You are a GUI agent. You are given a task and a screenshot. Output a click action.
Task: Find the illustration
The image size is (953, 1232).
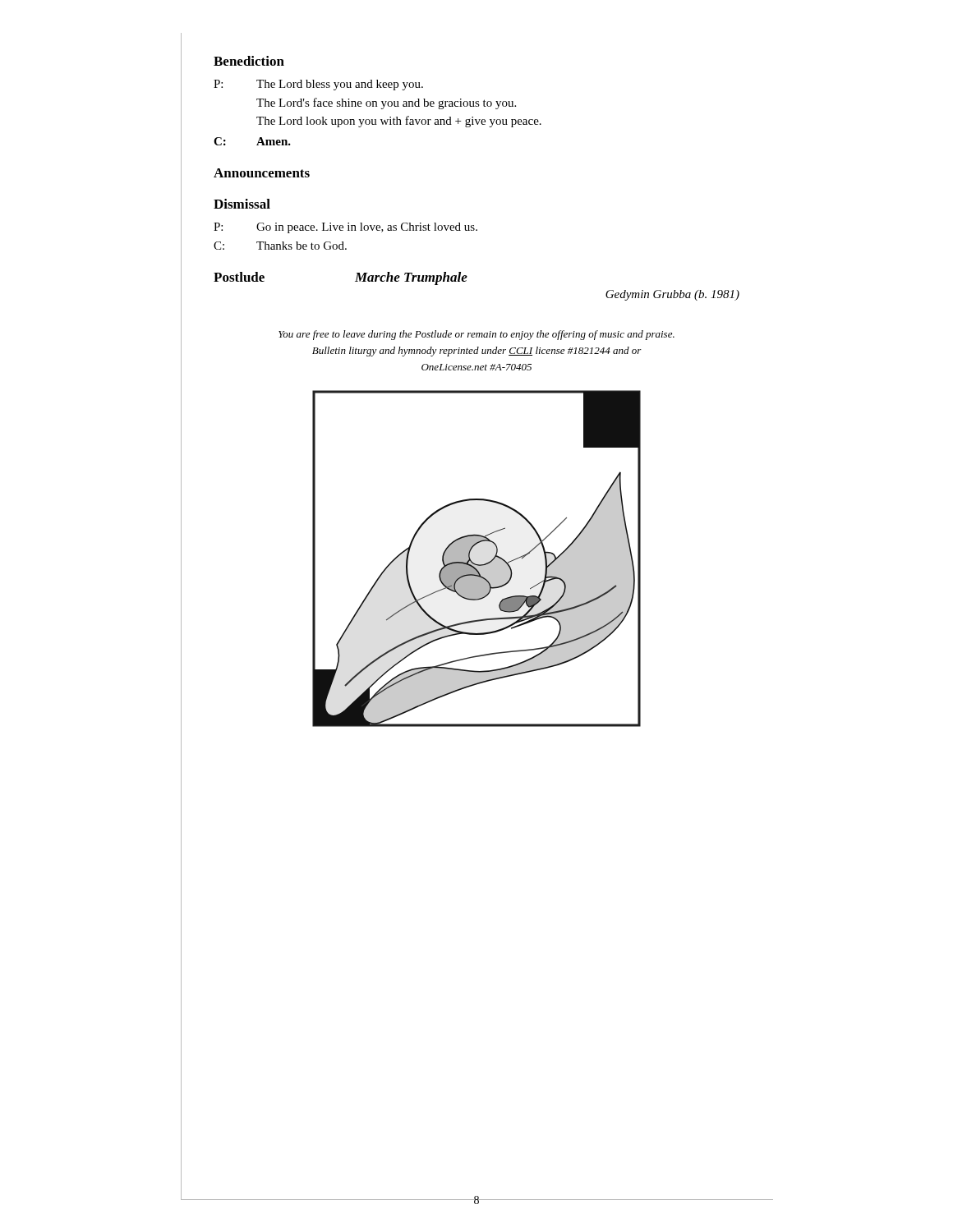[476, 560]
